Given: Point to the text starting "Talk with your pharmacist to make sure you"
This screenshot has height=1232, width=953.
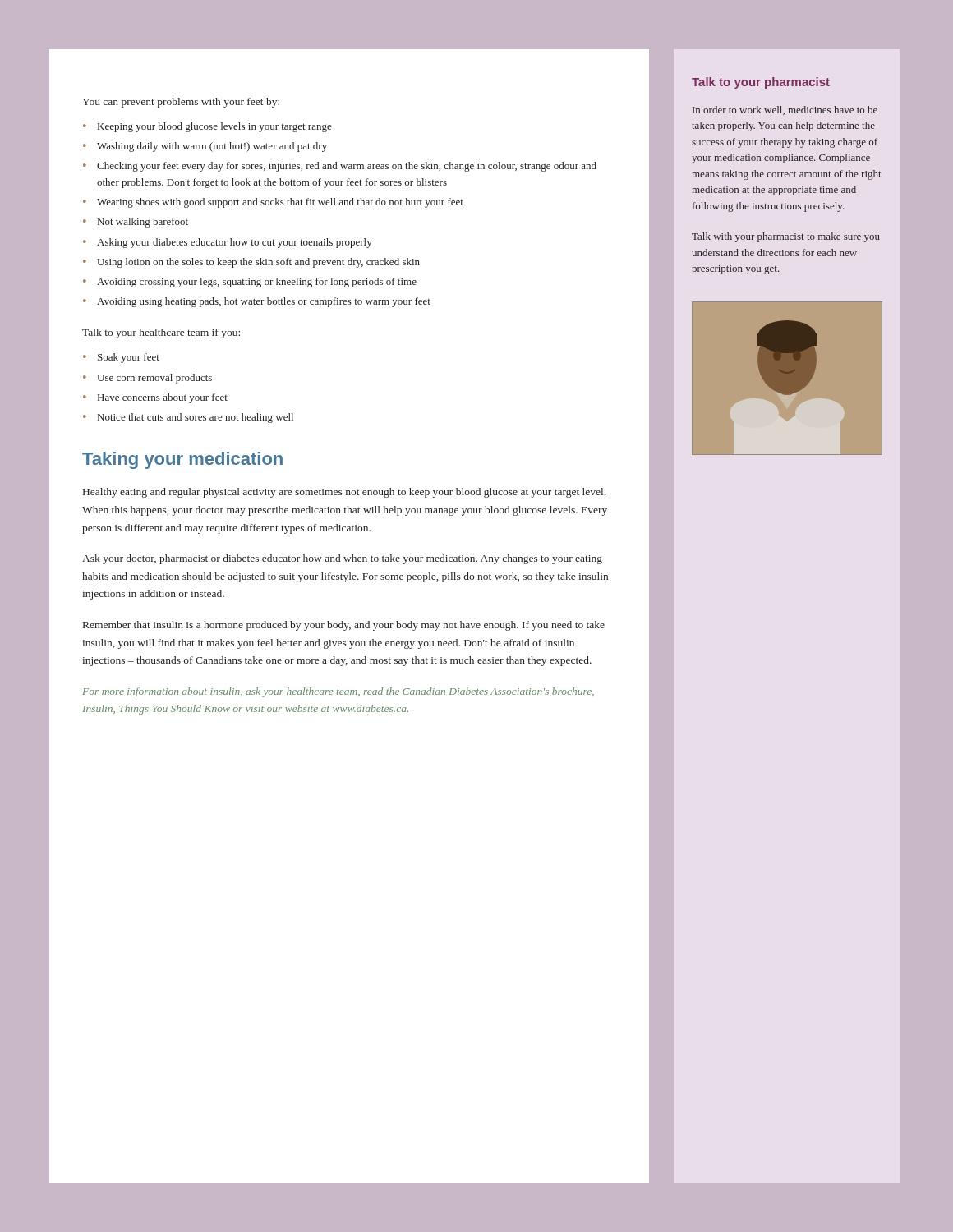Looking at the screenshot, I should click(x=787, y=252).
